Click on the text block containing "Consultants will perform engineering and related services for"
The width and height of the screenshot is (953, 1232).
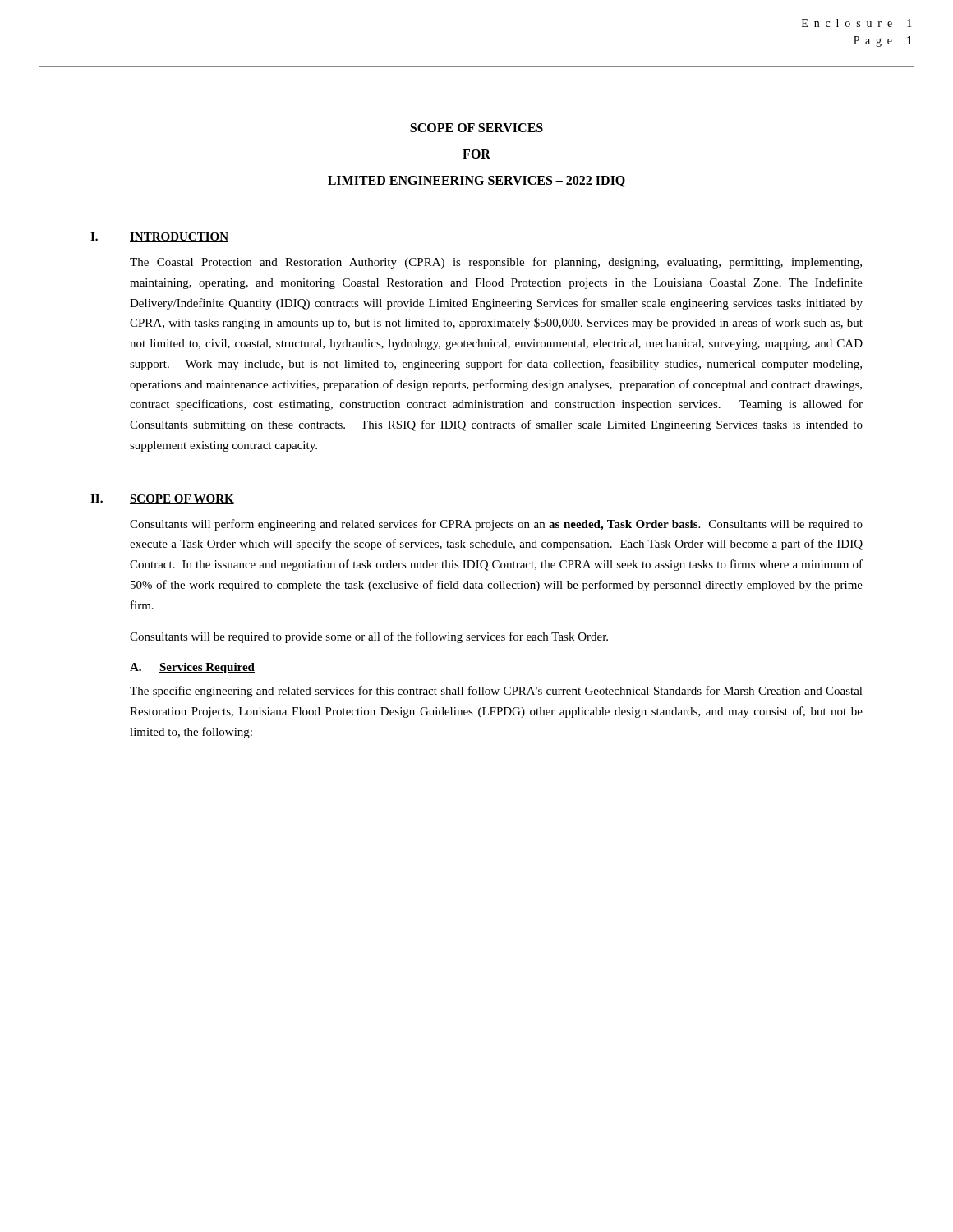(x=496, y=580)
